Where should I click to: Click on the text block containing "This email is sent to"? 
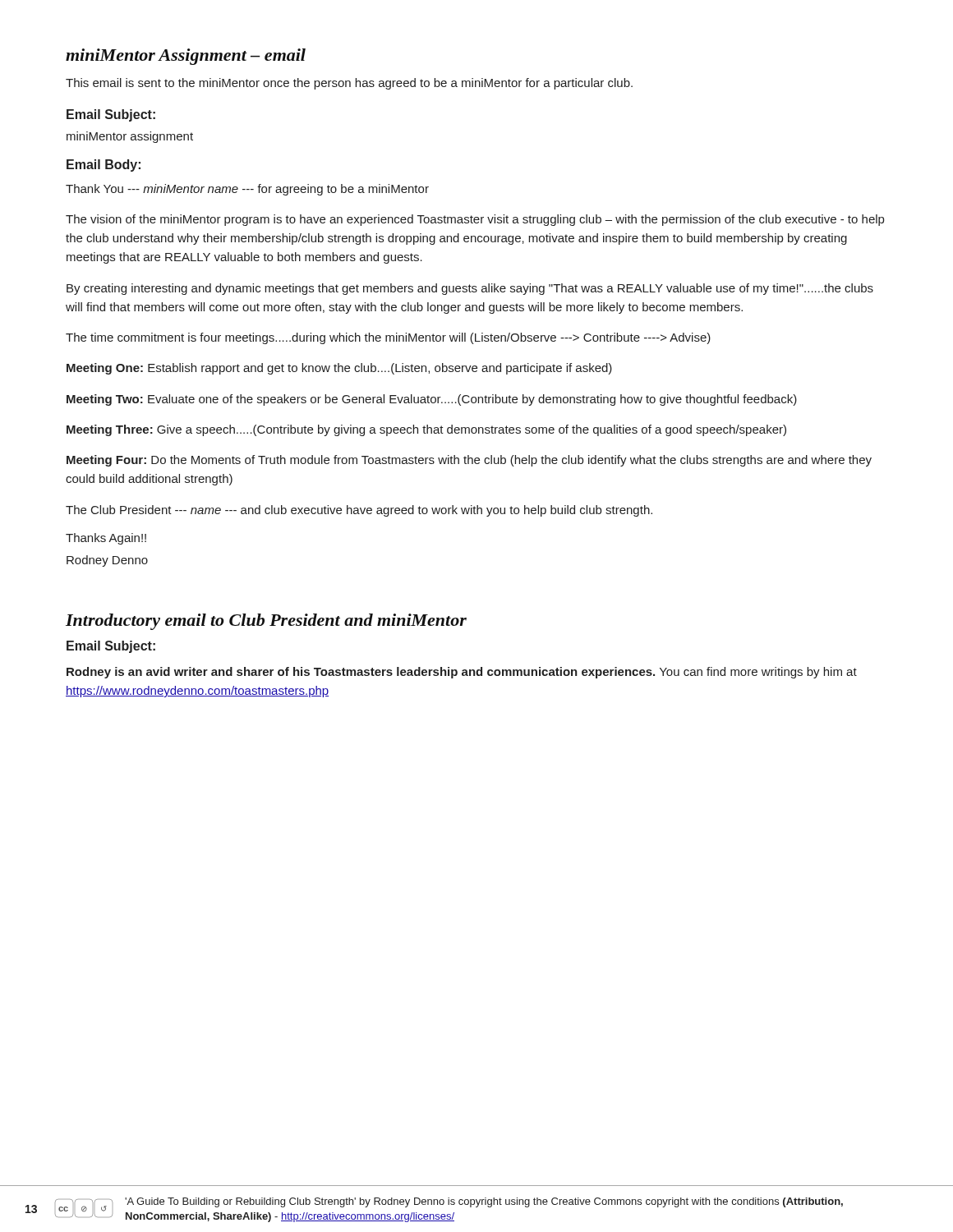tap(476, 83)
